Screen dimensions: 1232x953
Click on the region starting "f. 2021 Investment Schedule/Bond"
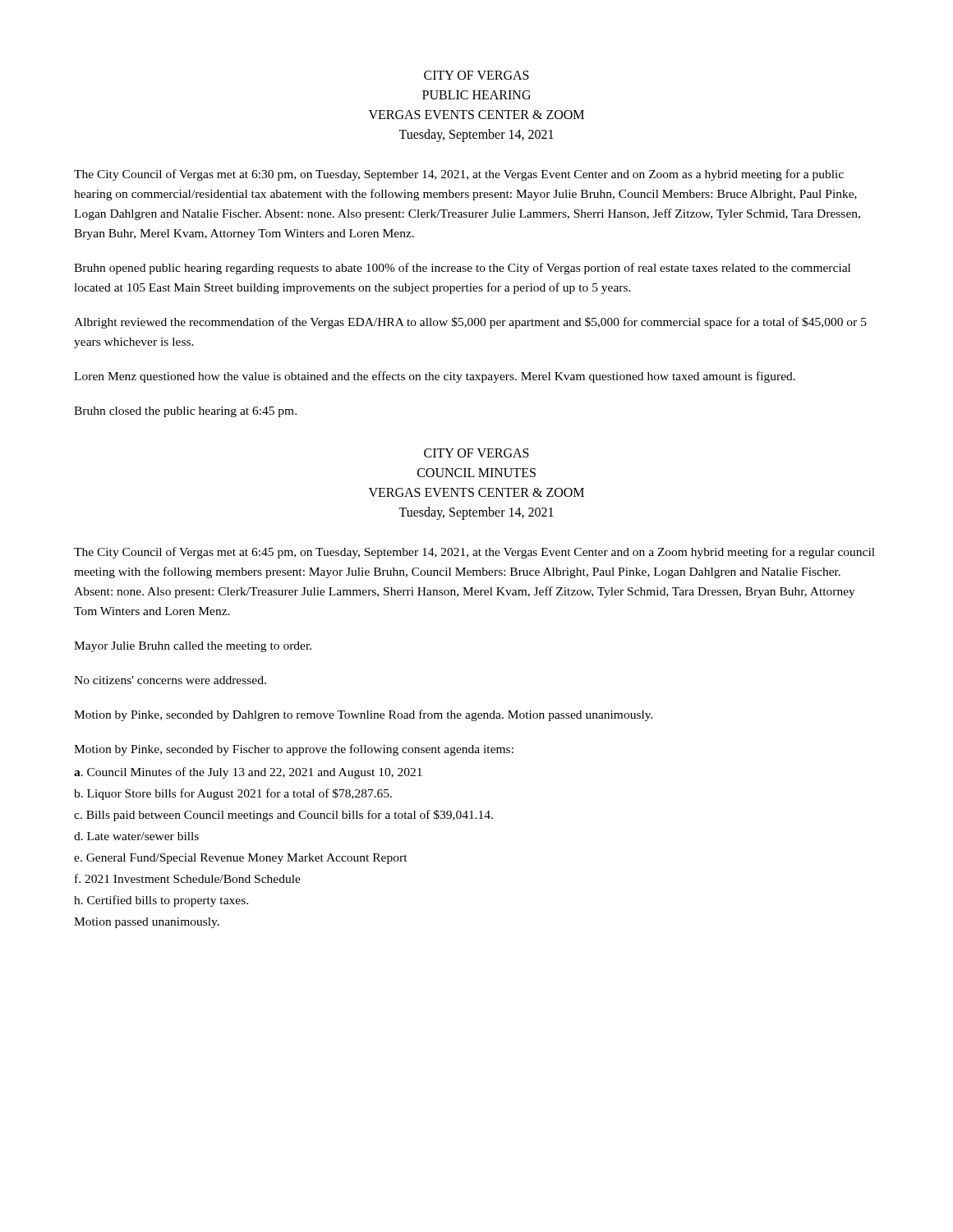(x=187, y=879)
